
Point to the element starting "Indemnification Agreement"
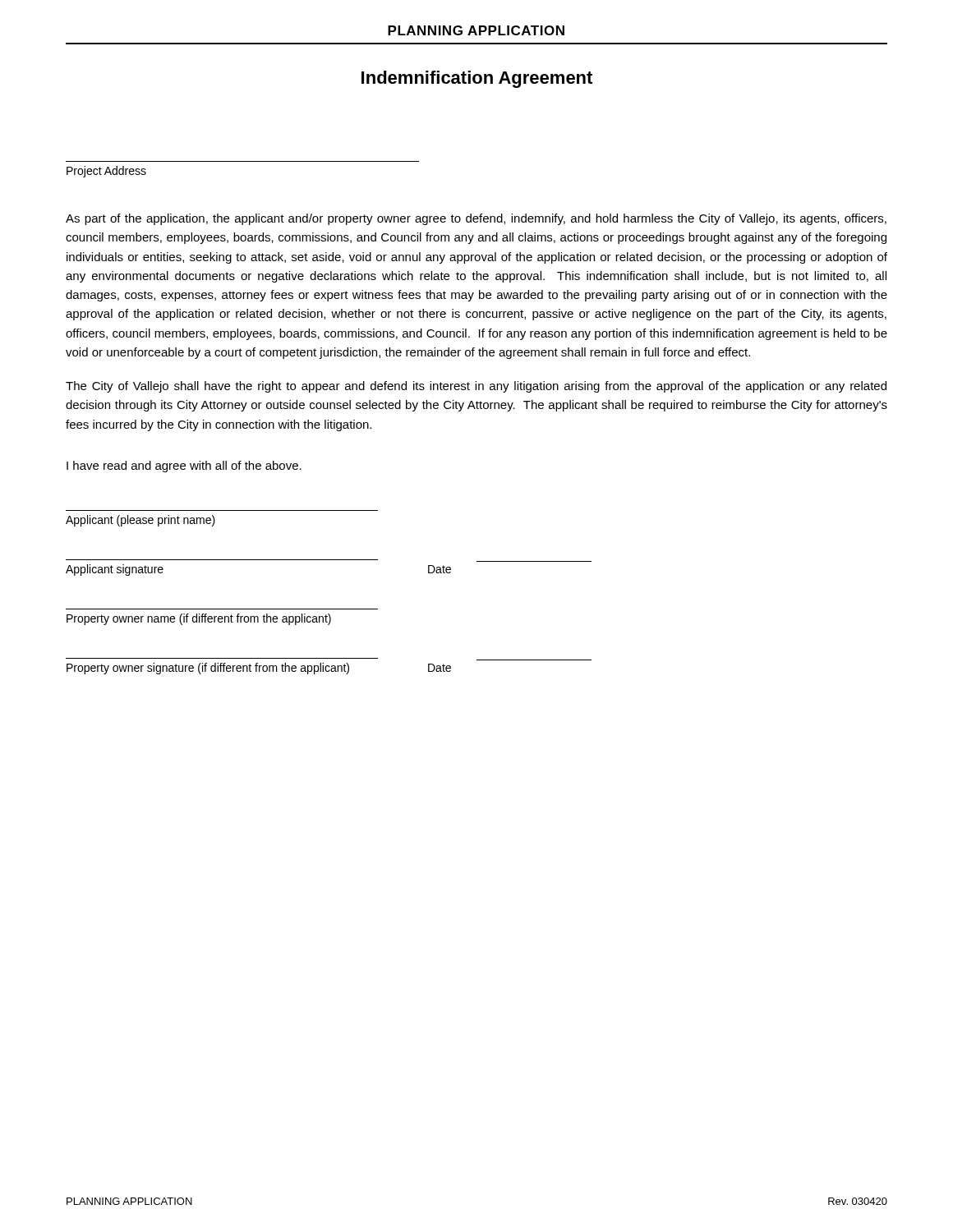pos(476,78)
